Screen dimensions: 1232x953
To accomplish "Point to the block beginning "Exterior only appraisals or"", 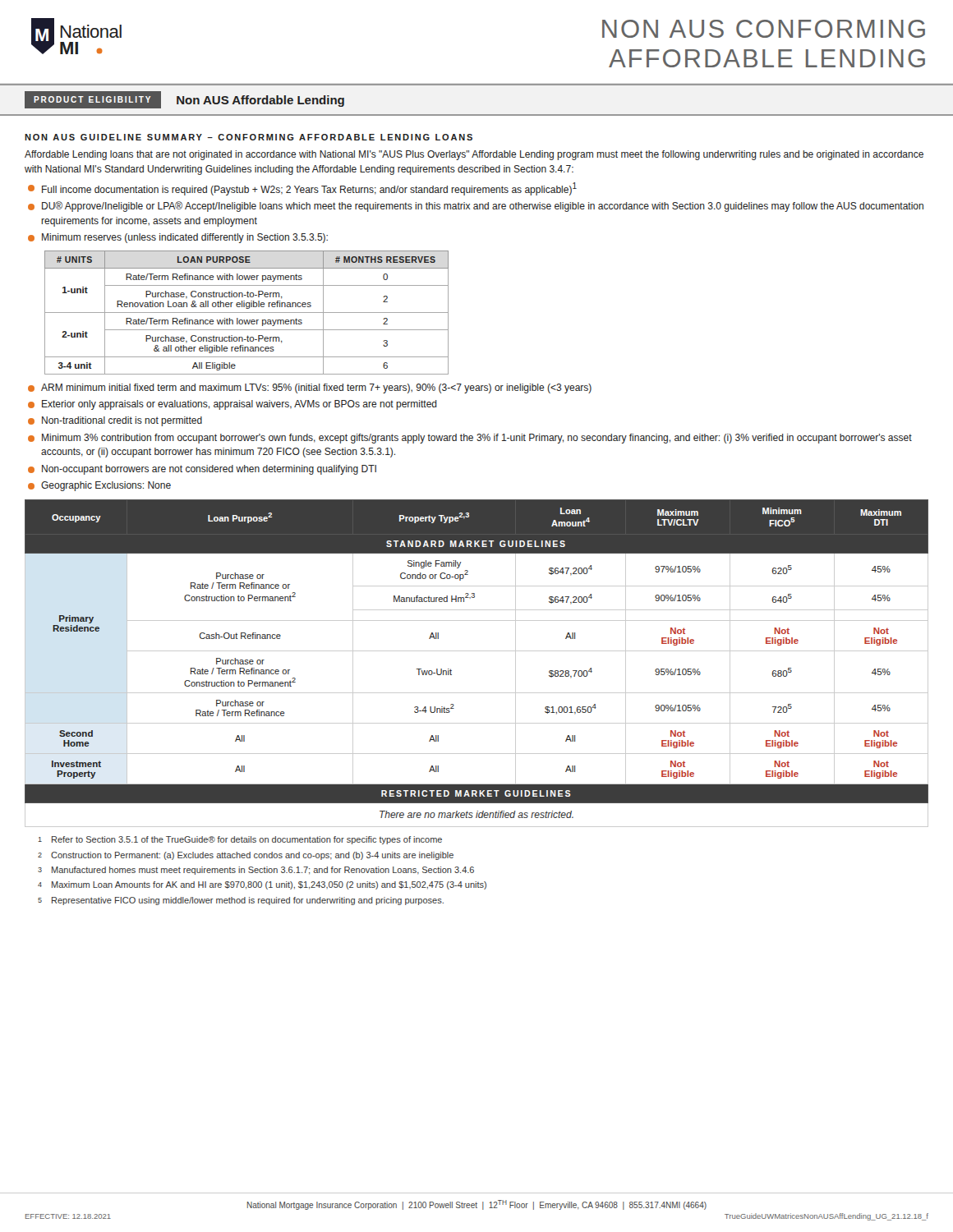I will pyautogui.click(x=232, y=404).
